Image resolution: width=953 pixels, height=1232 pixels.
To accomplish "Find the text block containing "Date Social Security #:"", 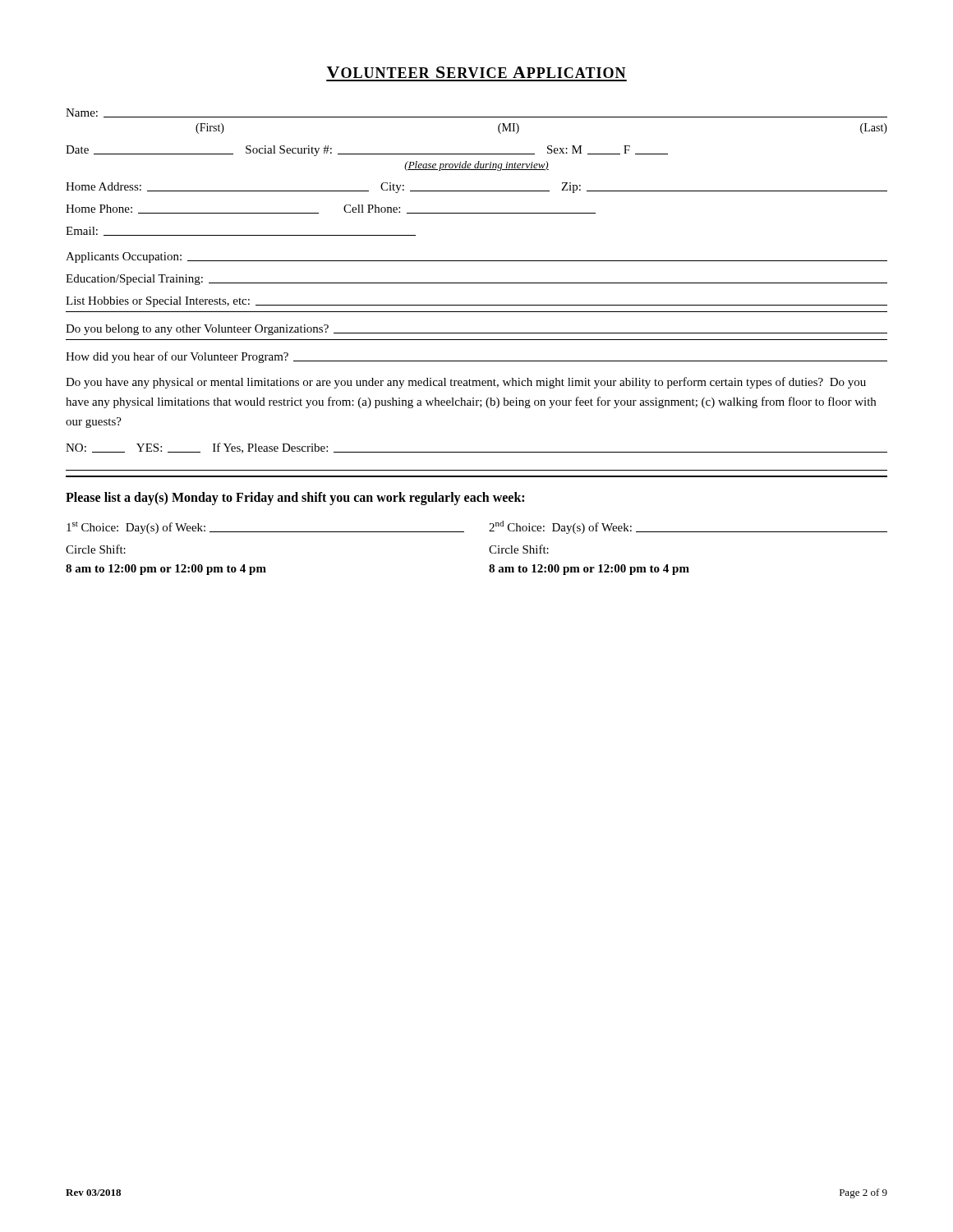I will point(476,157).
